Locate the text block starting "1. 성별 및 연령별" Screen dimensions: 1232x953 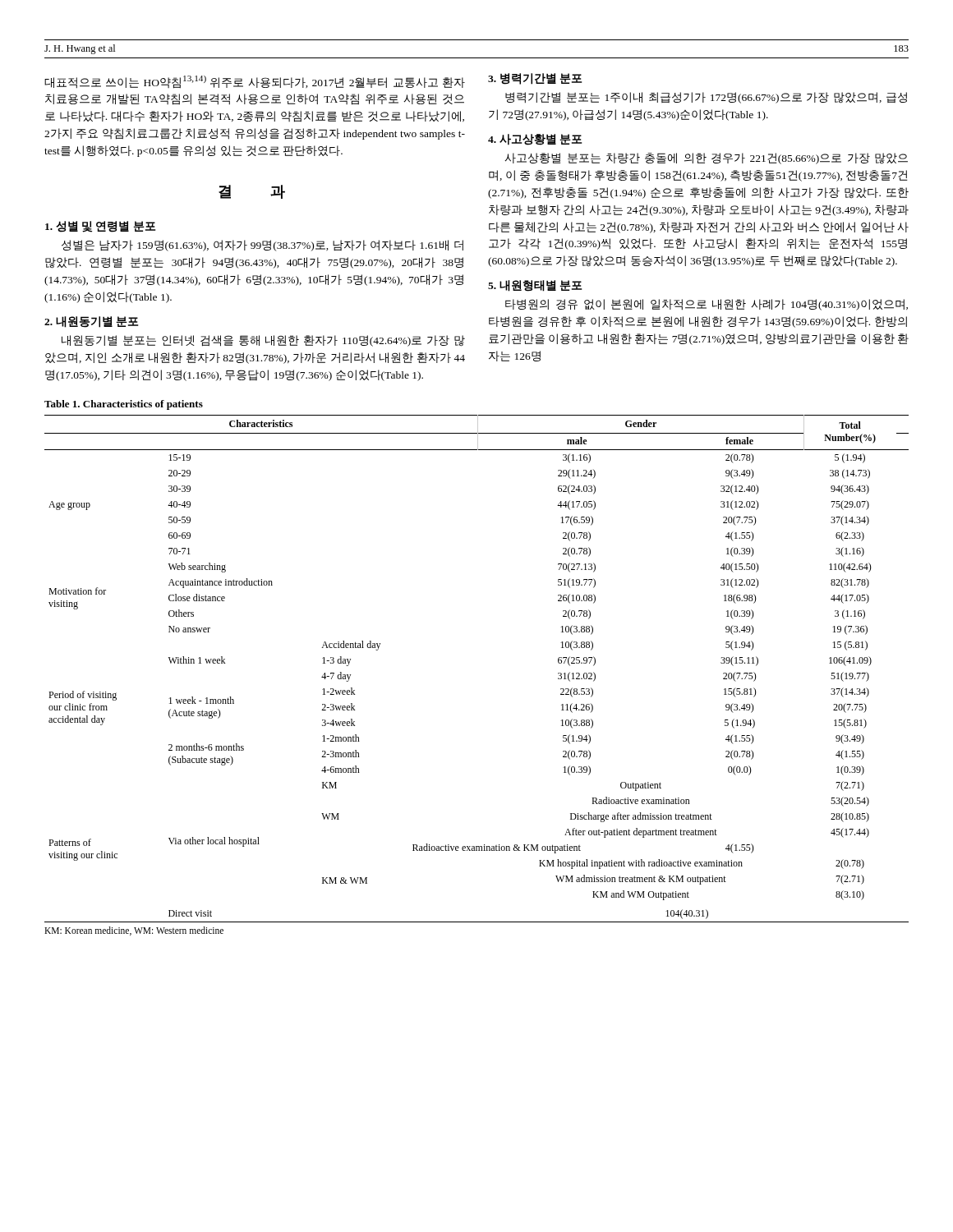pyautogui.click(x=100, y=226)
